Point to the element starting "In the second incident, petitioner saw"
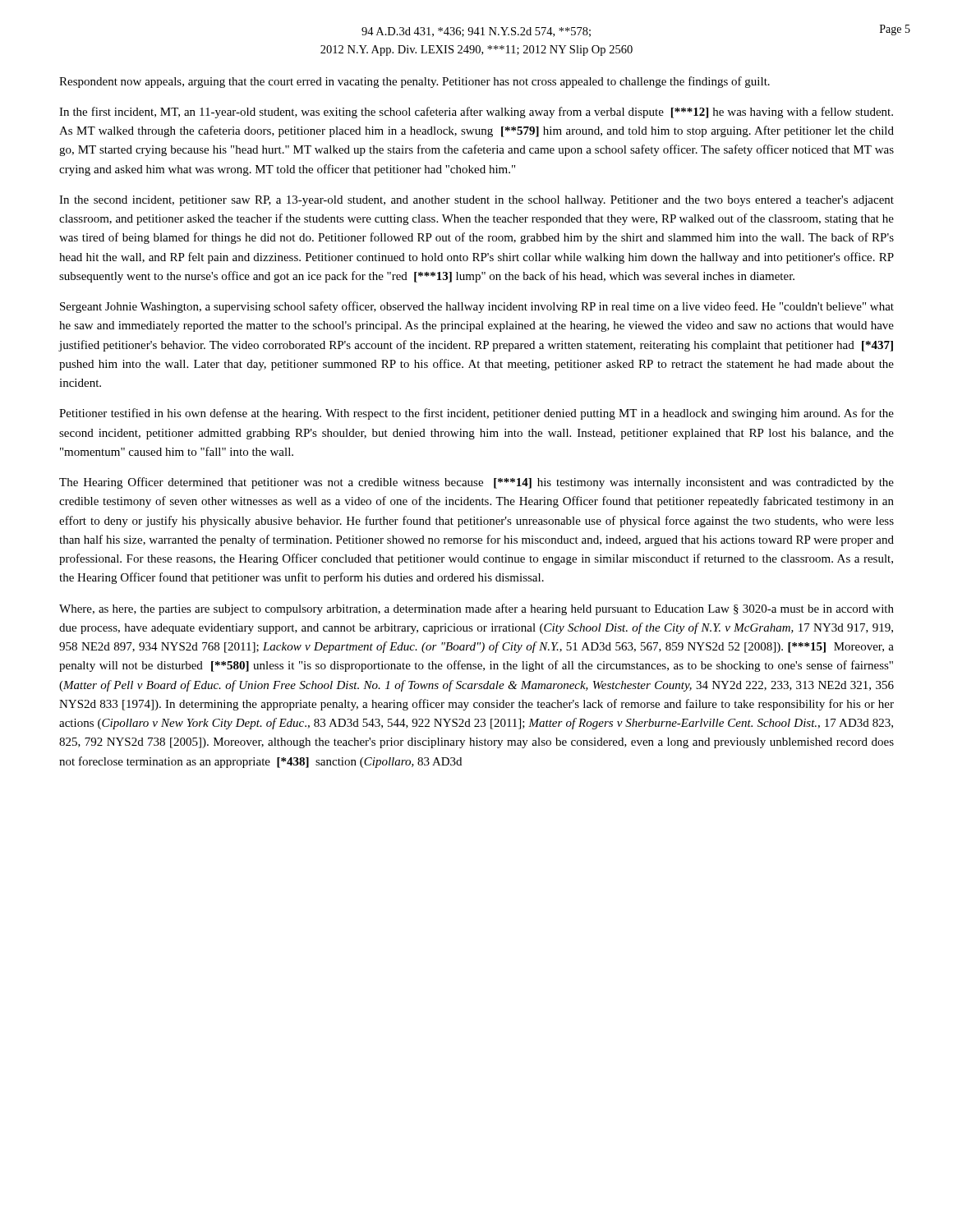Viewport: 953px width, 1232px height. 476,238
